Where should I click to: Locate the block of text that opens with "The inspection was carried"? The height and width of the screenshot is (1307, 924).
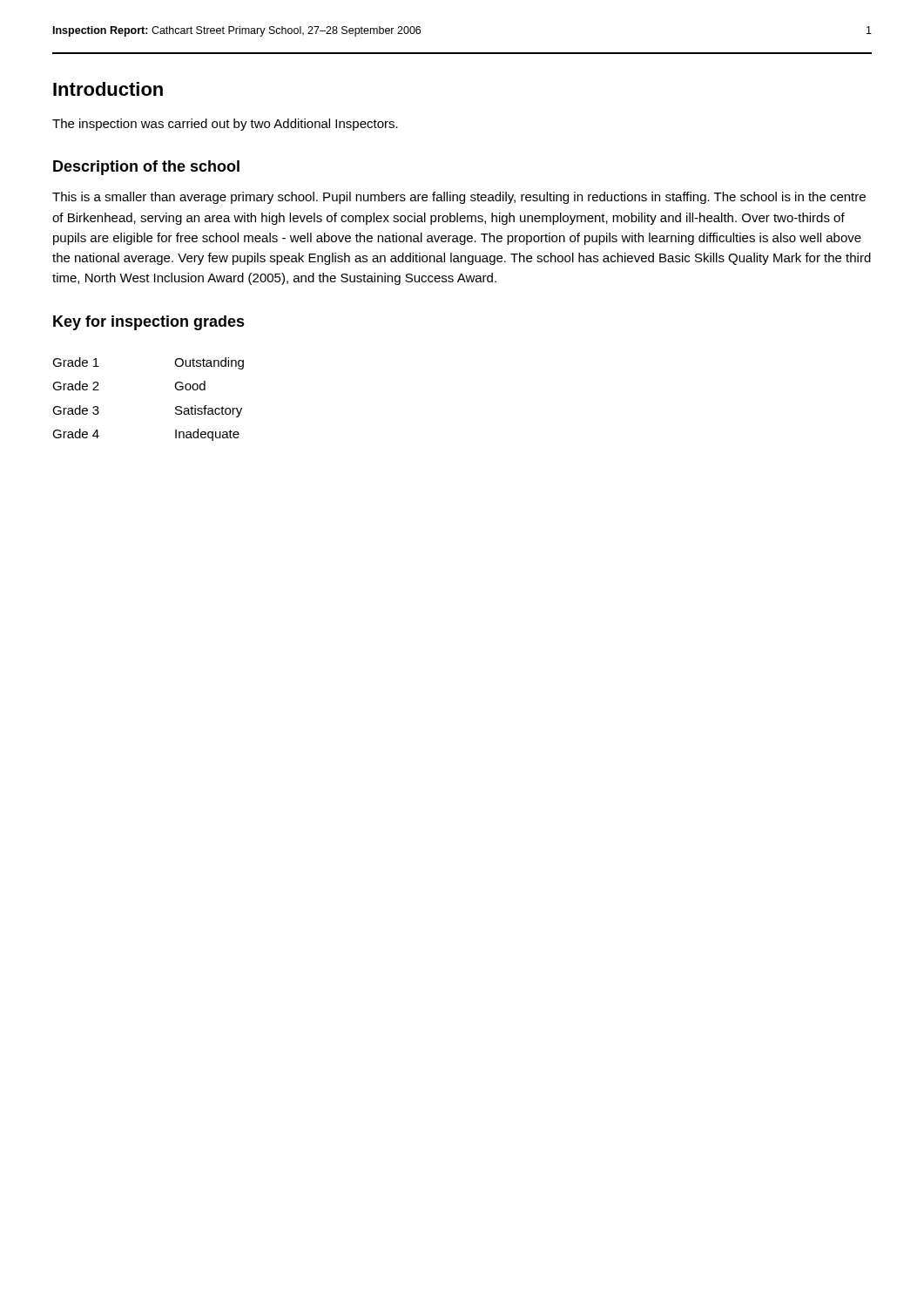point(225,123)
